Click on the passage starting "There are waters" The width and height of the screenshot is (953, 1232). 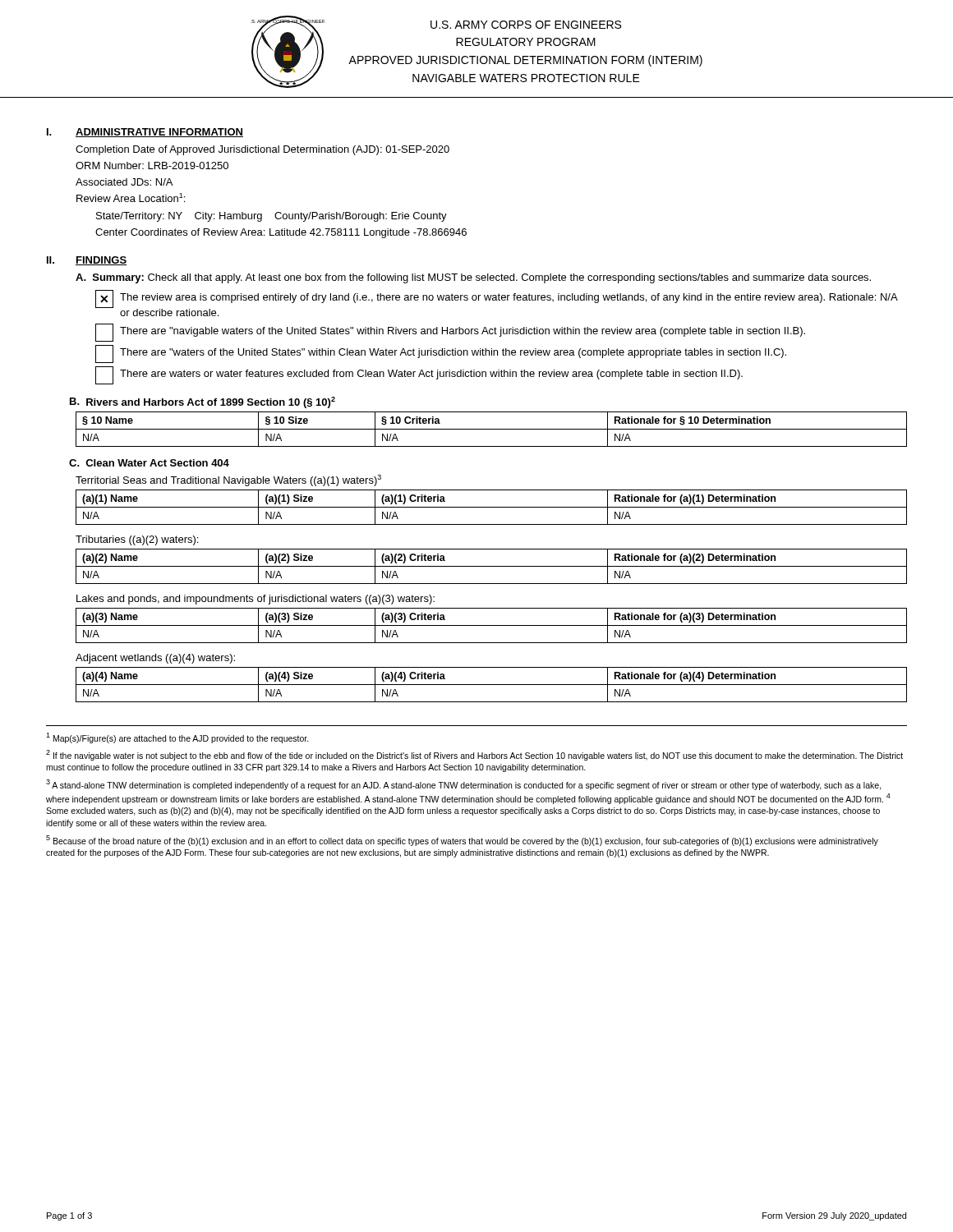pos(501,376)
